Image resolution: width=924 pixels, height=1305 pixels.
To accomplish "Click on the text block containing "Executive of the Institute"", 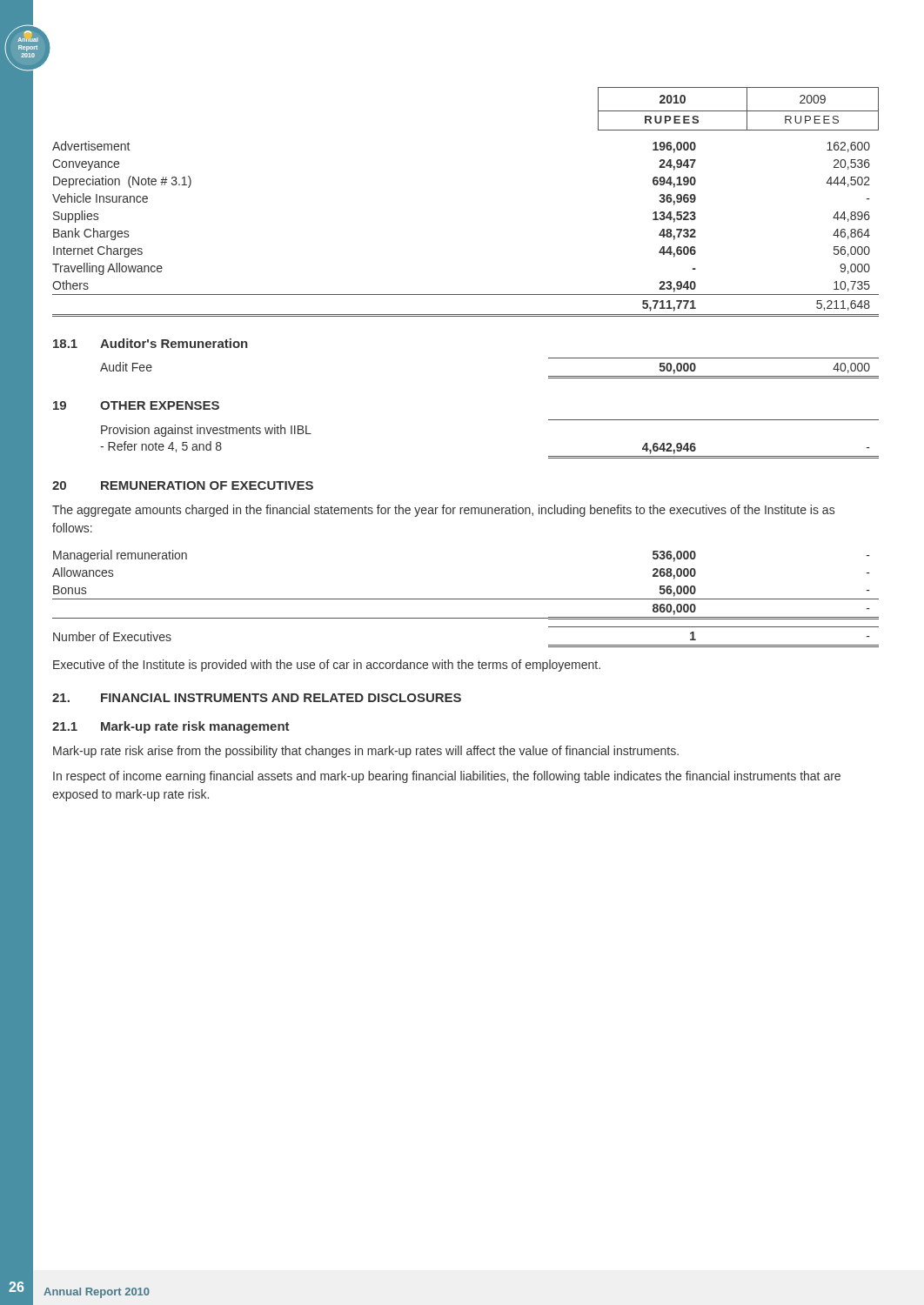I will coord(327,665).
